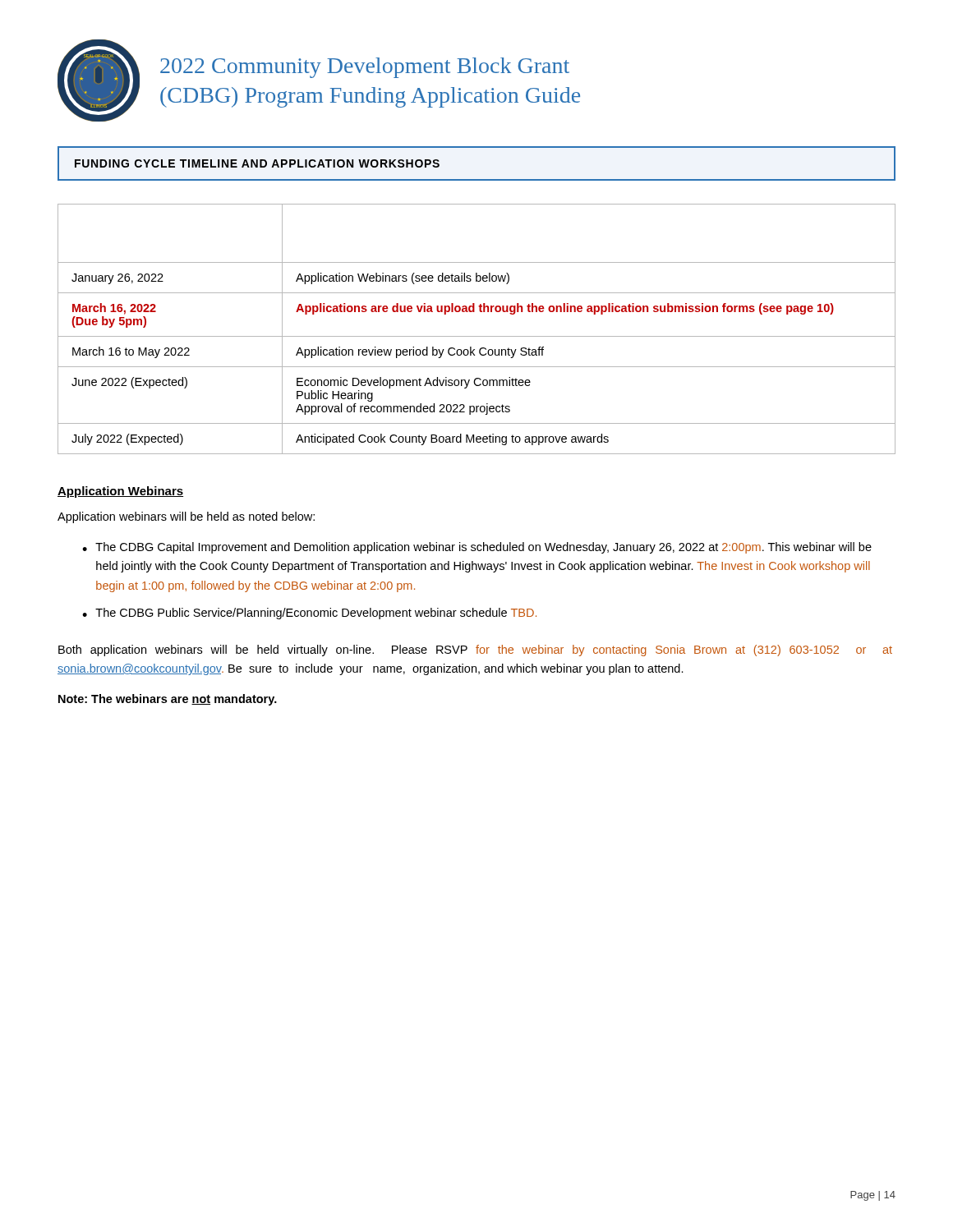
Task: Select the table that reads "Anticipated Cook County Board"
Action: [476, 329]
